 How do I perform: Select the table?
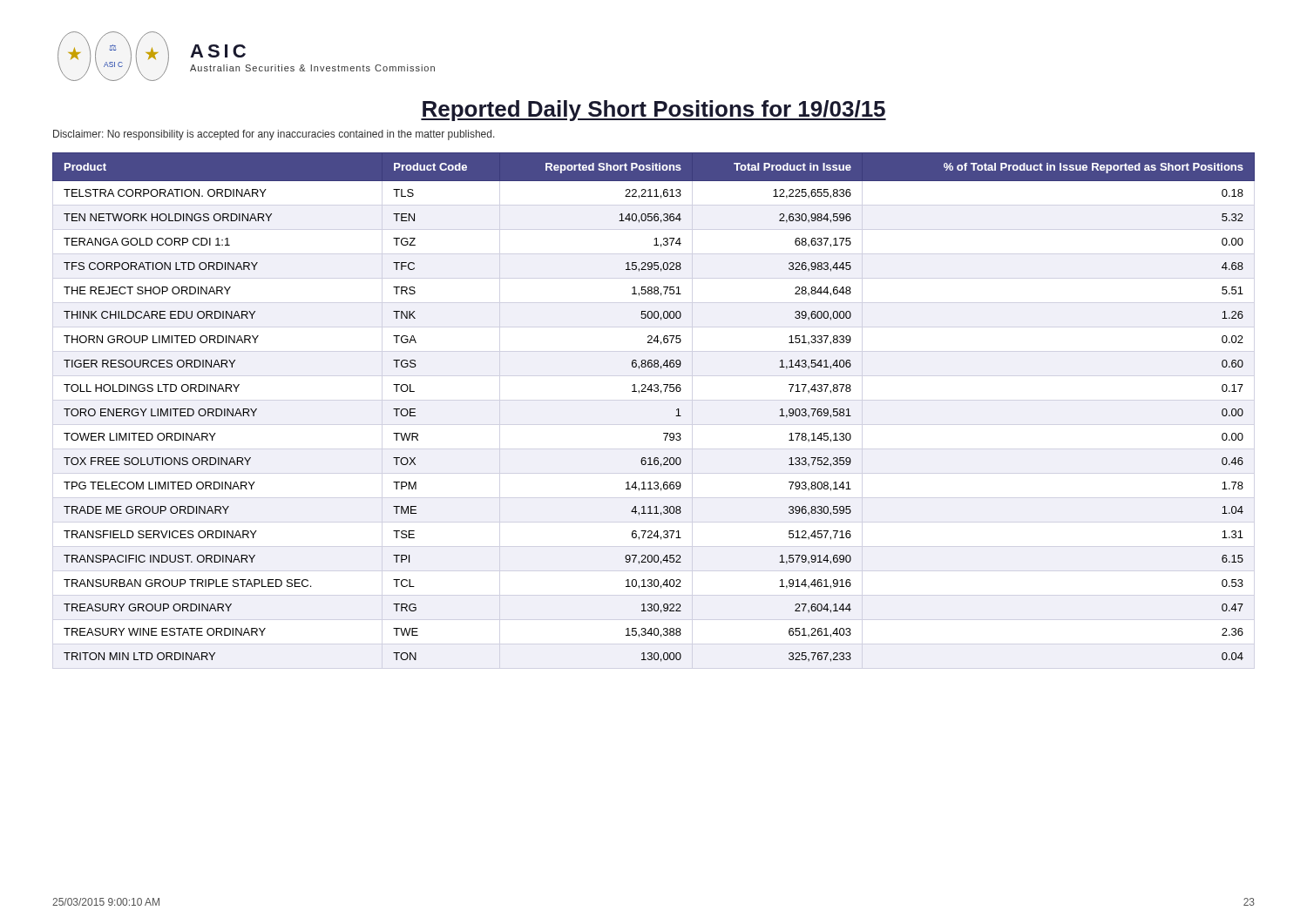654,411
